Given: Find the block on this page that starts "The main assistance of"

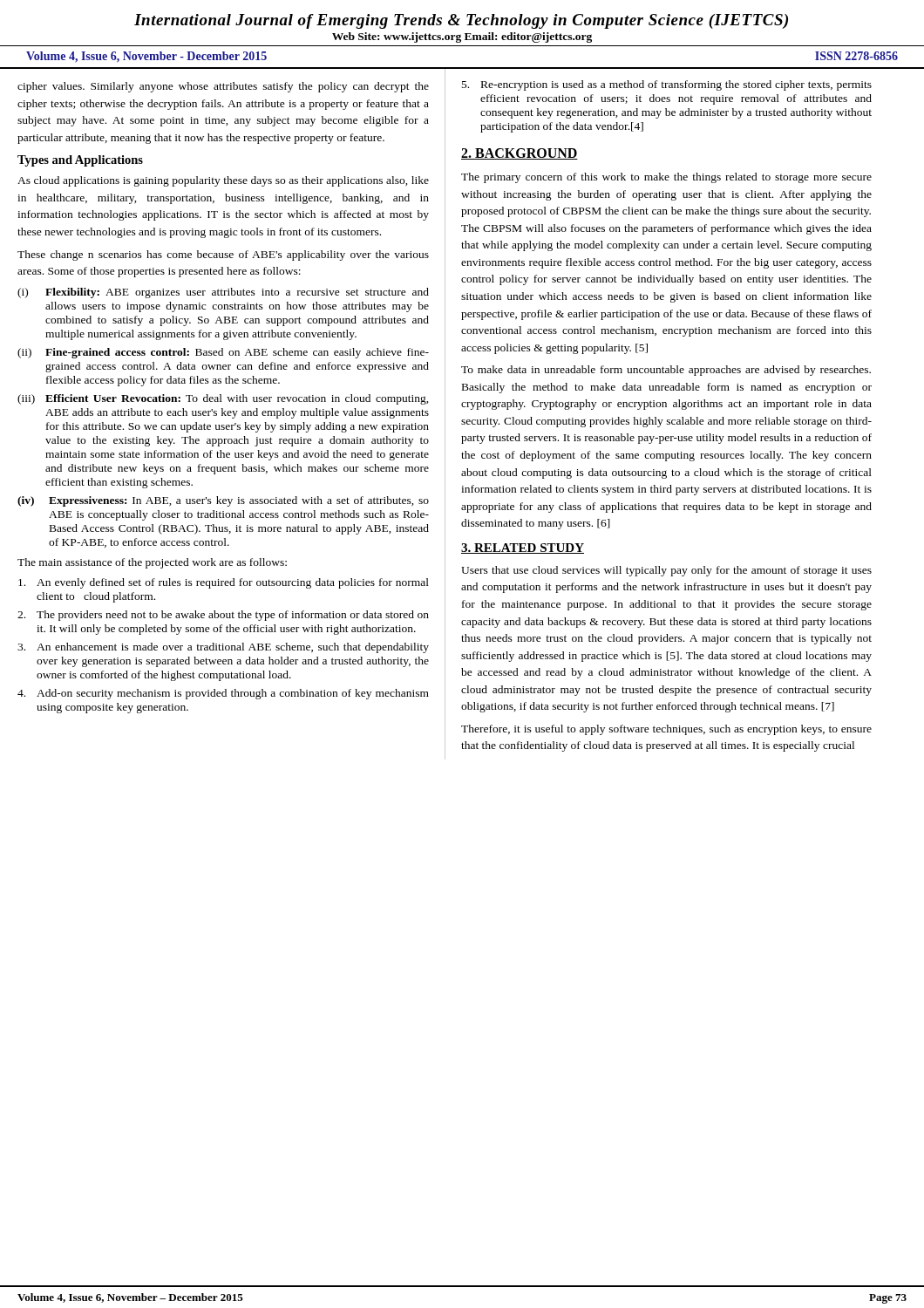Looking at the screenshot, I should click(x=223, y=562).
